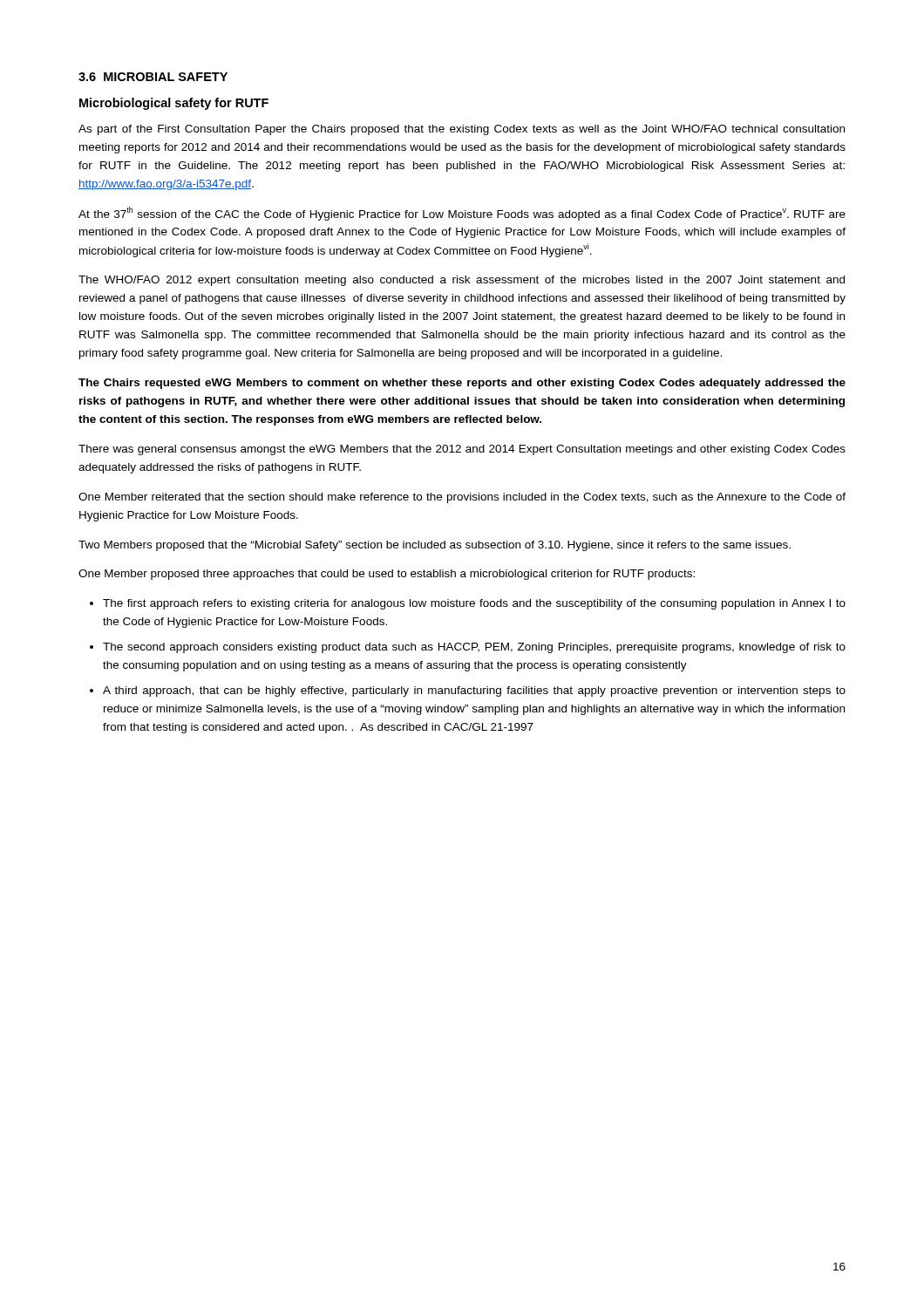Viewport: 924px width, 1308px height.
Task: Find the block on this page that starts "The Chairs requested eWG Members to"
Action: (x=462, y=401)
